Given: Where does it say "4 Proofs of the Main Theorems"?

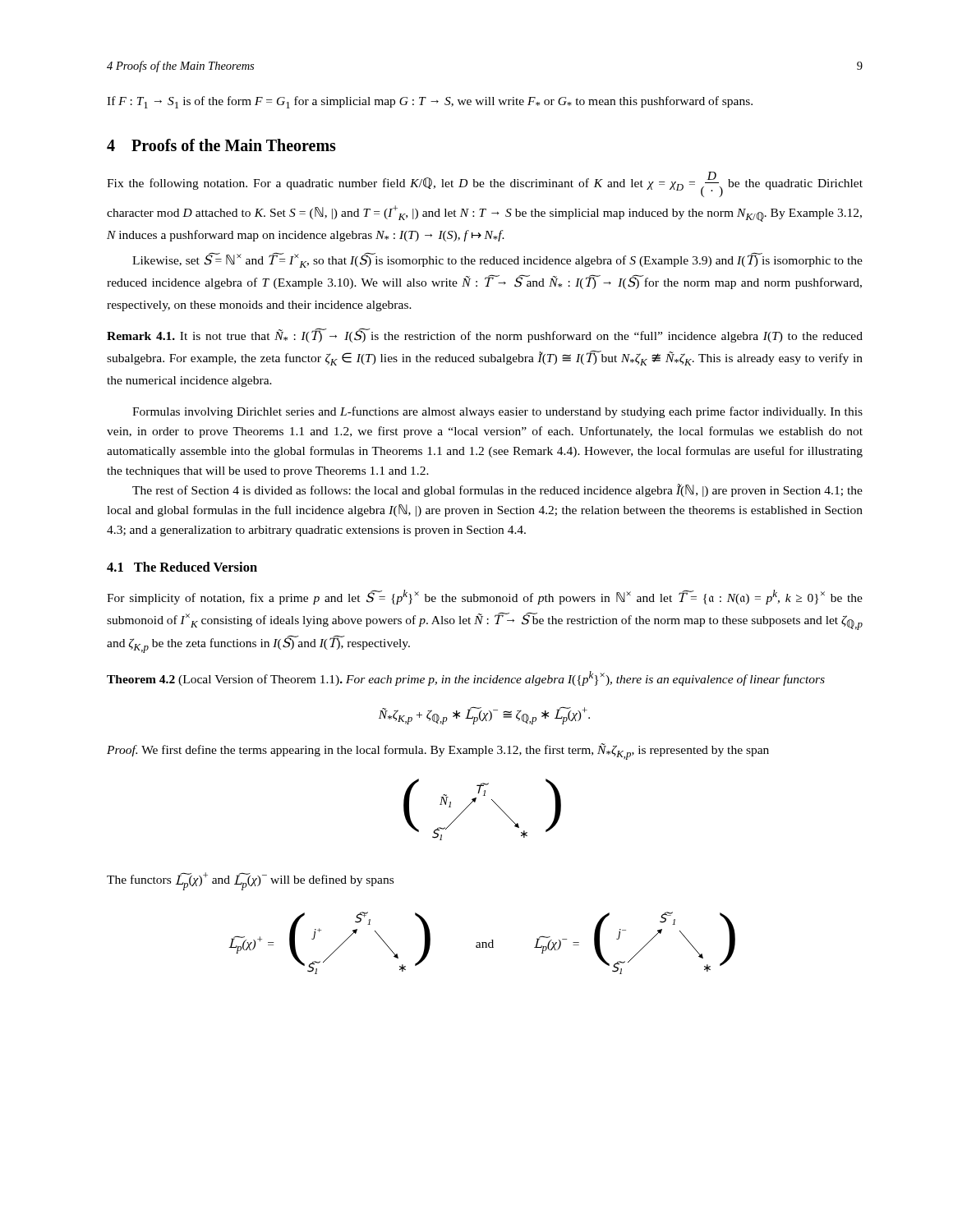Looking at the screenshot, I should tap(221, 145).
